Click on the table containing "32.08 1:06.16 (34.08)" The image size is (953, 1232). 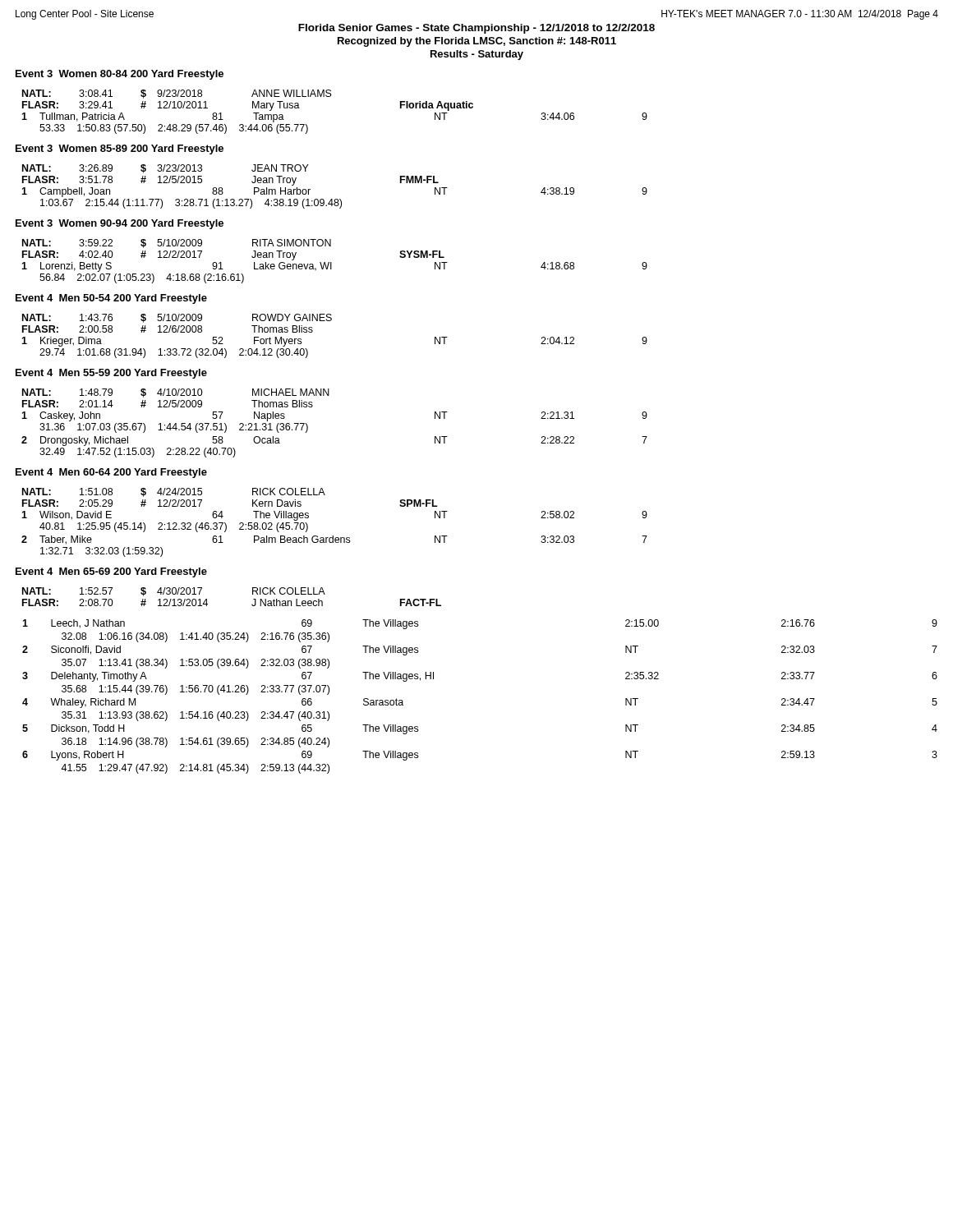pos(480,696)
